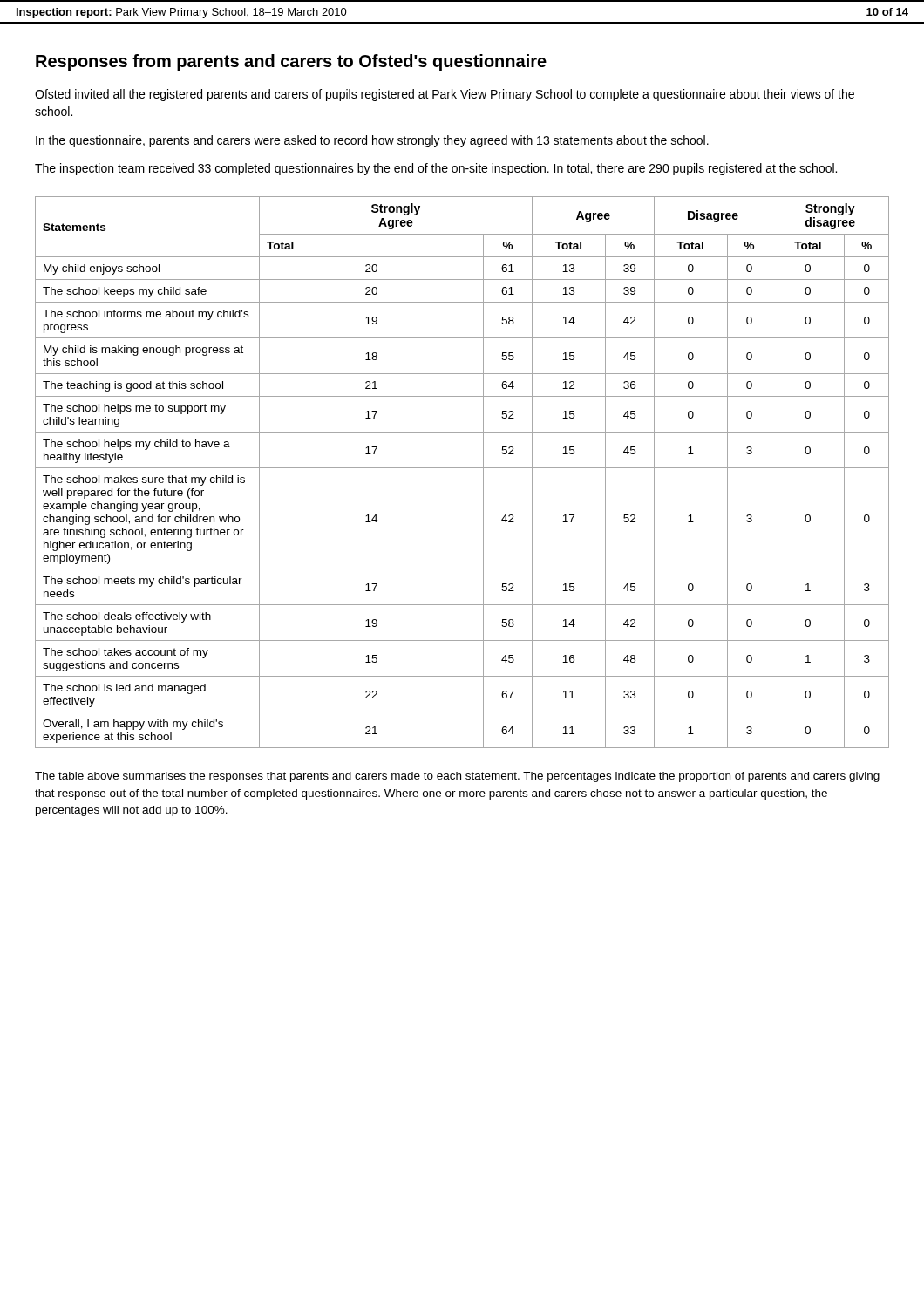Screen dimensions: 1308x924
Task: Click on the text block with the text "The table above summarises the responses that"
Action: (457, 793)
